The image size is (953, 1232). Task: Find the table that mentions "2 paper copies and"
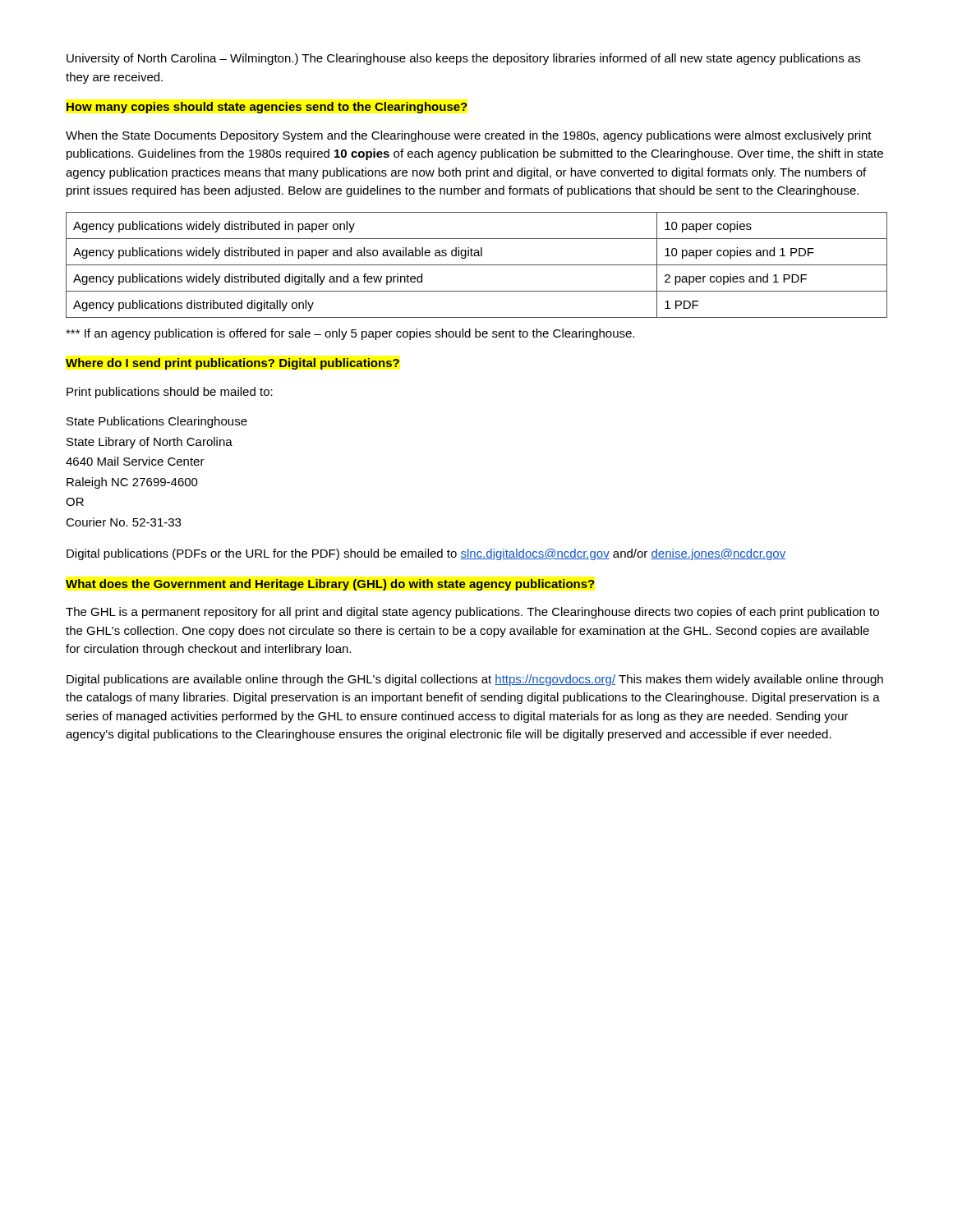pos(476,265)
